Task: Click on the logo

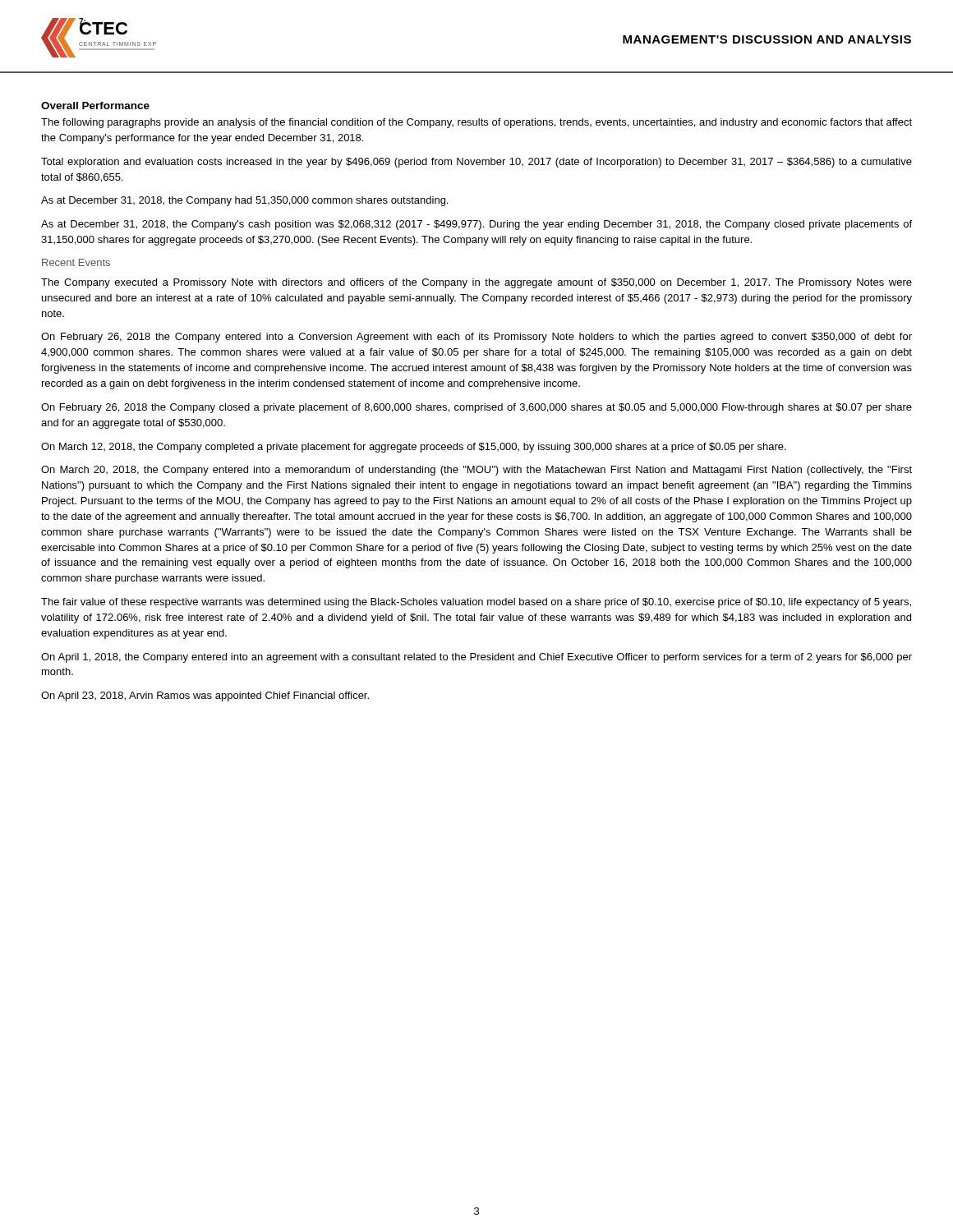Action: point(99,39)
